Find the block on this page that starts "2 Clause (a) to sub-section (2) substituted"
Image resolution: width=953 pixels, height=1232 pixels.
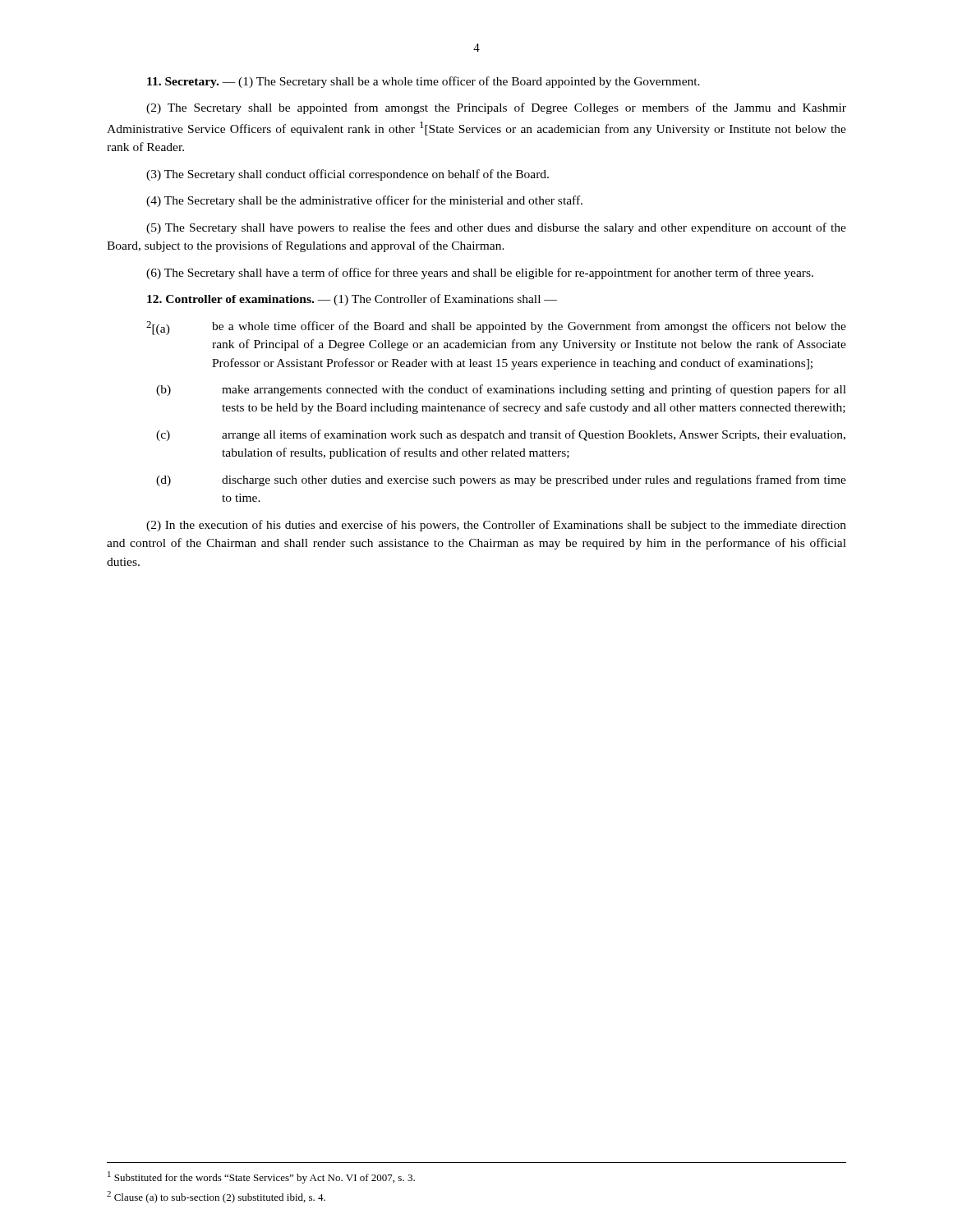(x=216, y=1196)
